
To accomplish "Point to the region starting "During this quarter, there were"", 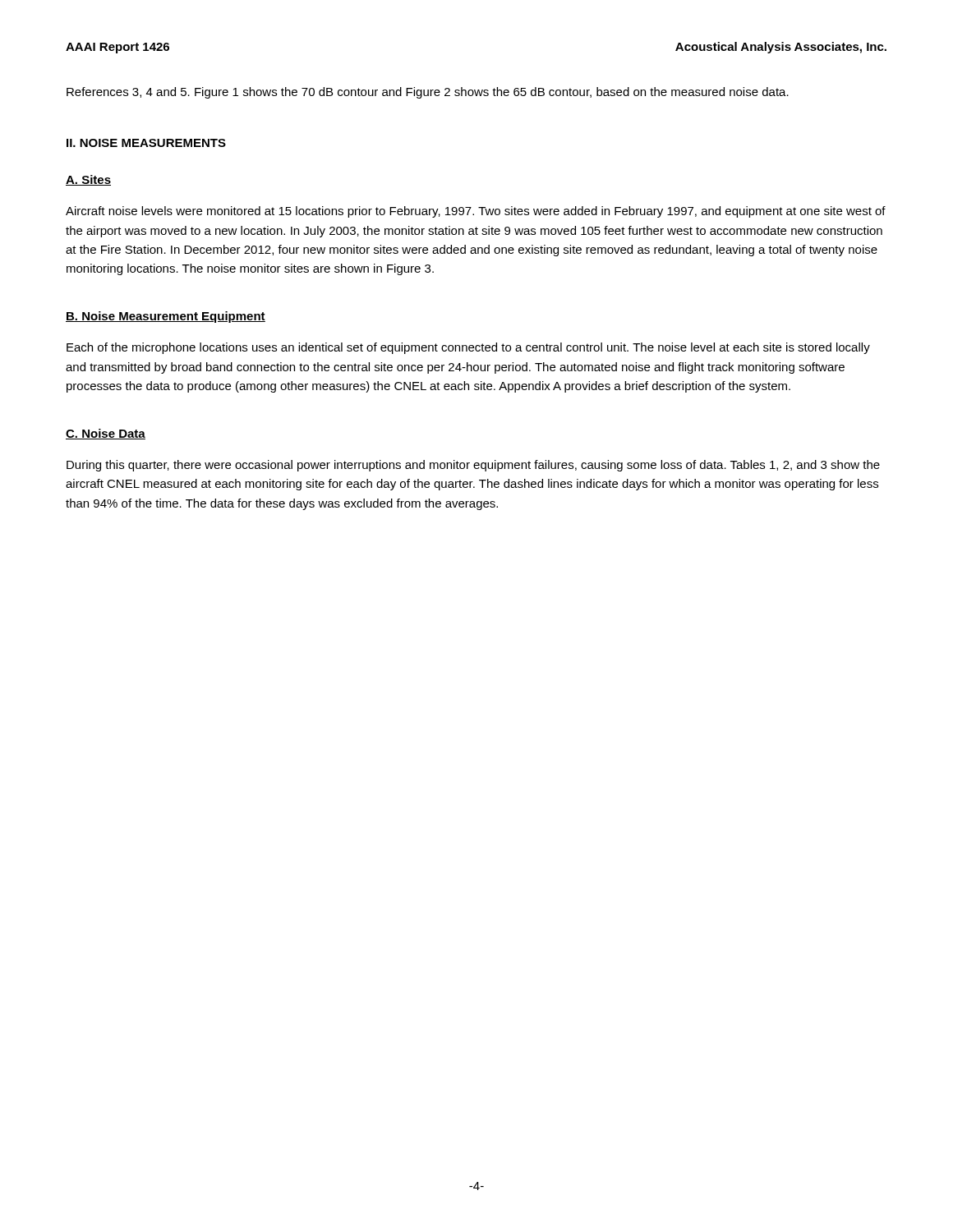I will coord(473,484).
